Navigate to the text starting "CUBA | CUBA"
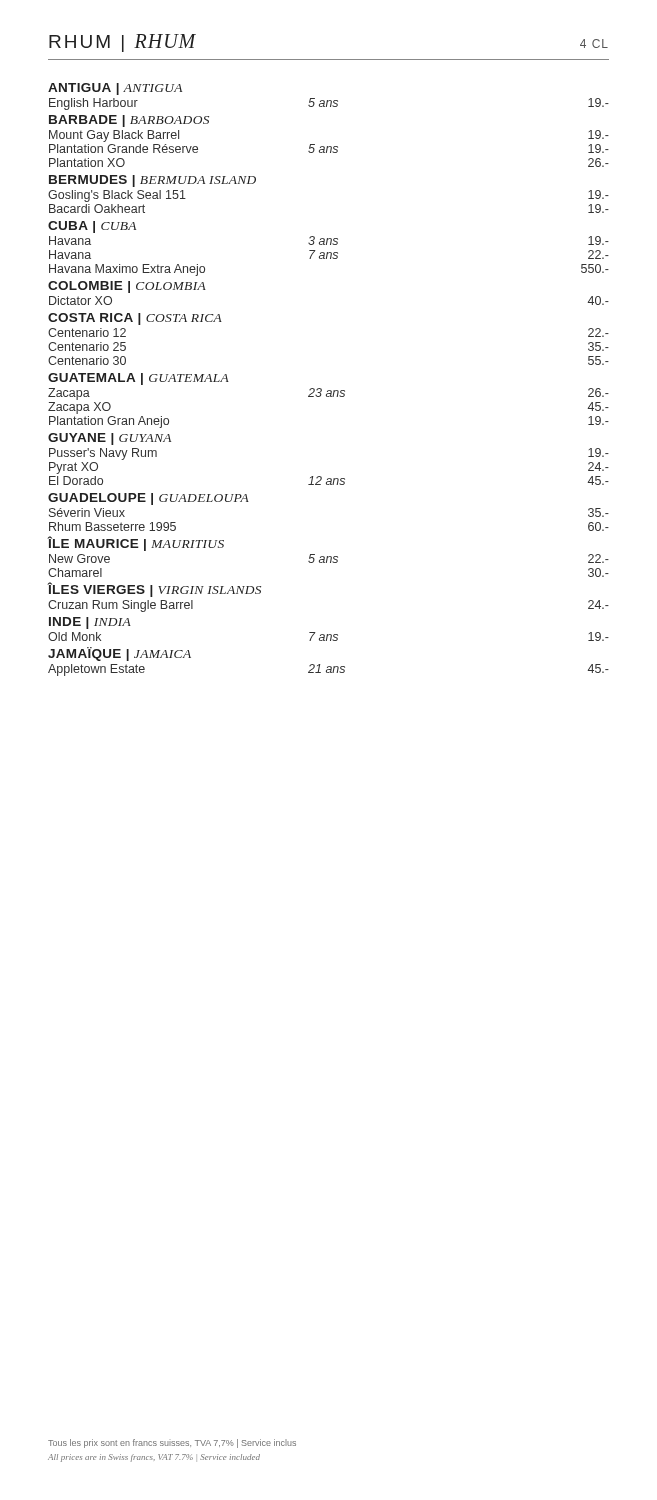657x1500 pixels. (92, 227)
